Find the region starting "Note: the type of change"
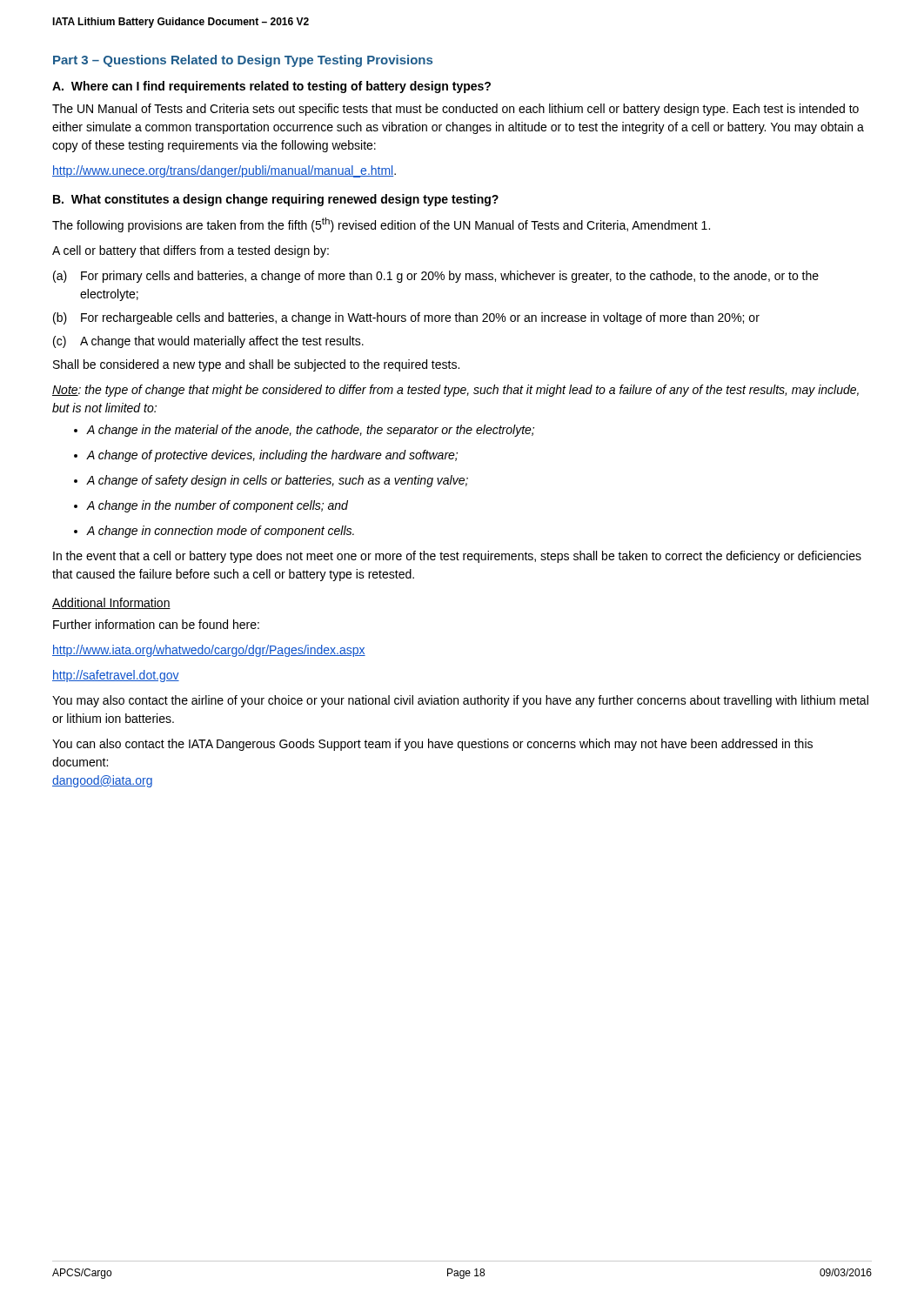 point(462,399)
